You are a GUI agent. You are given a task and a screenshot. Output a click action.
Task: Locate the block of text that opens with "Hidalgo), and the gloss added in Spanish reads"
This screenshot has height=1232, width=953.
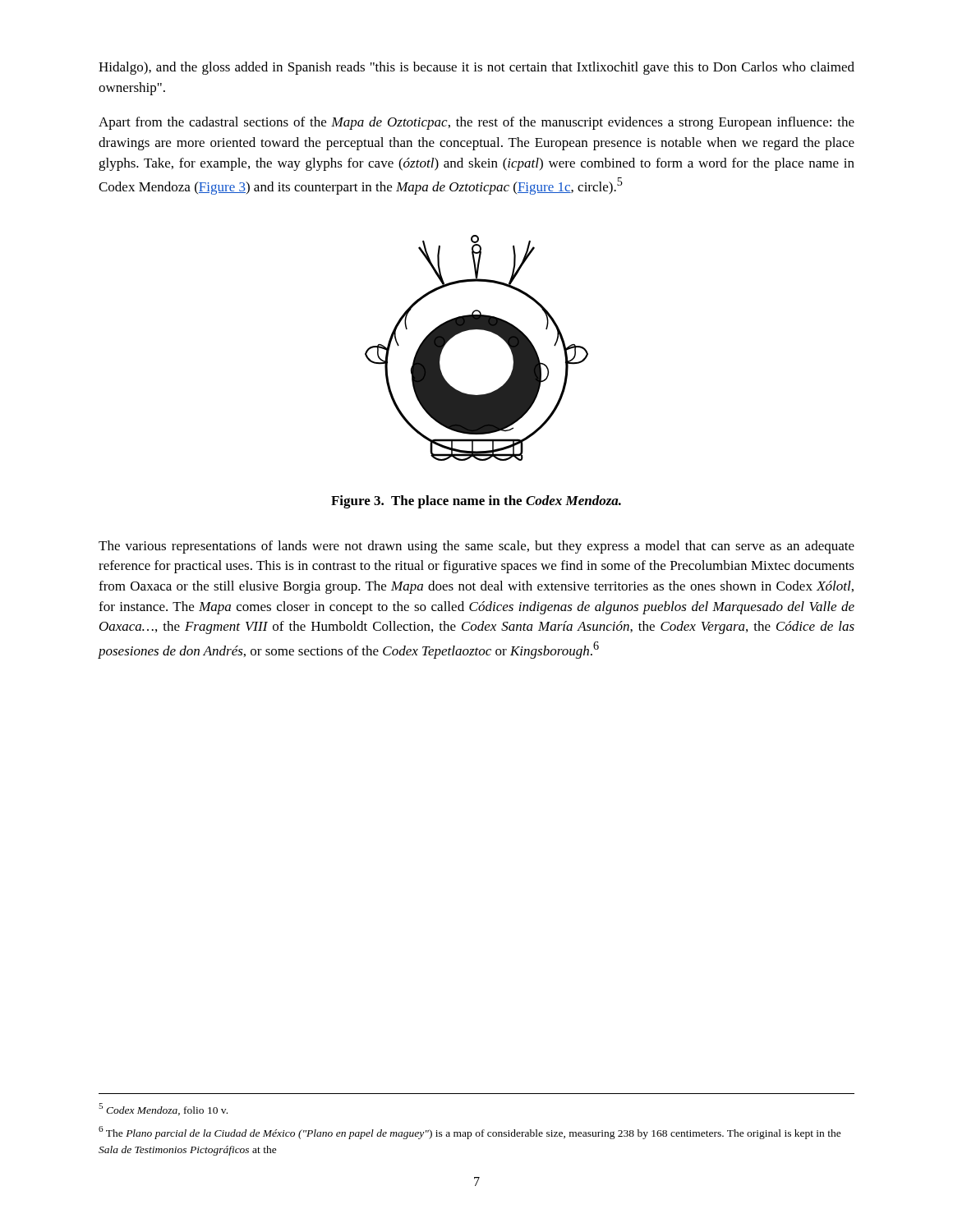point(476,77)
